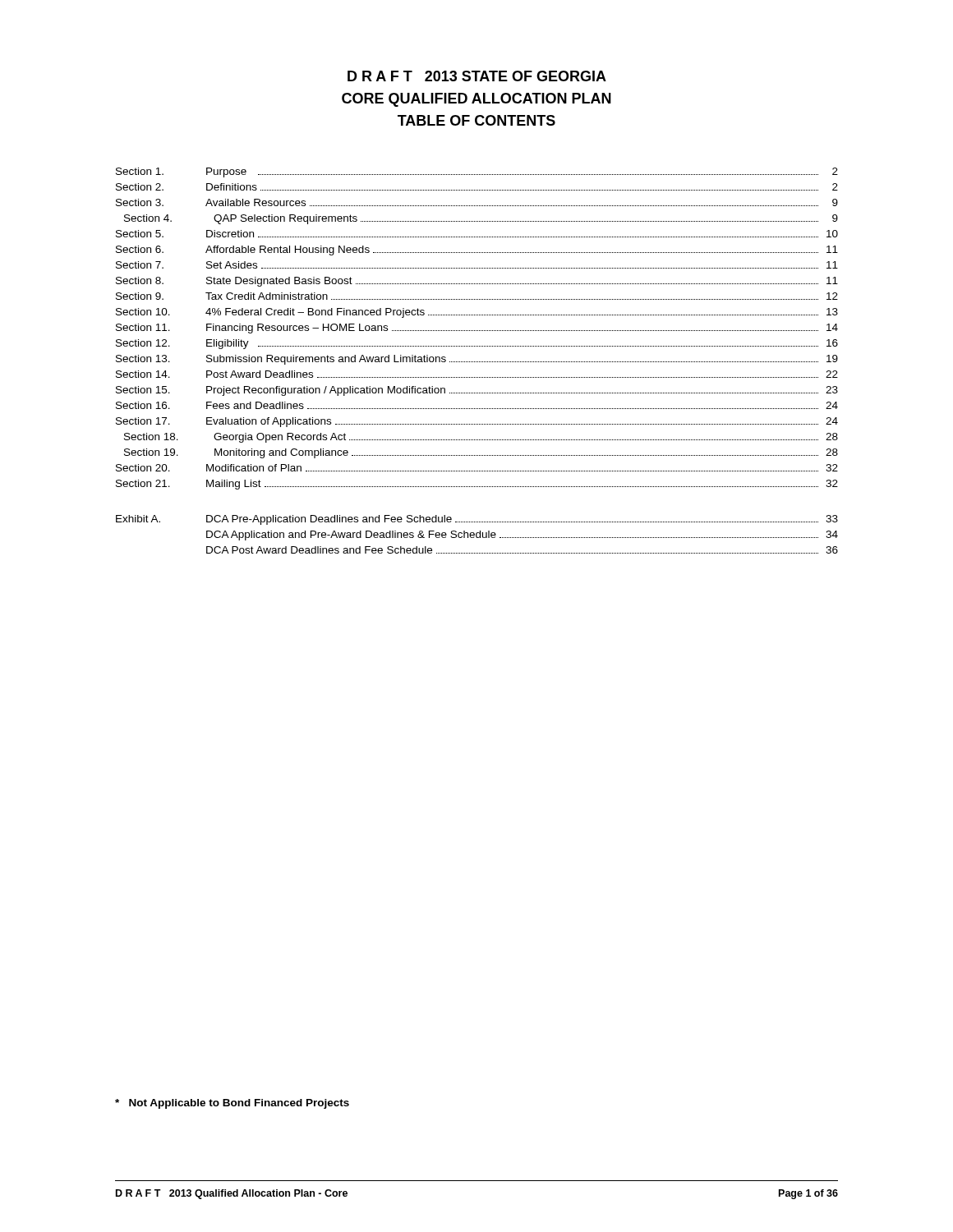This screenshot has width=953, height=1232.
Task: Select the list item containing "Section 1. Purpose 2"
Action: coord(476,171)
